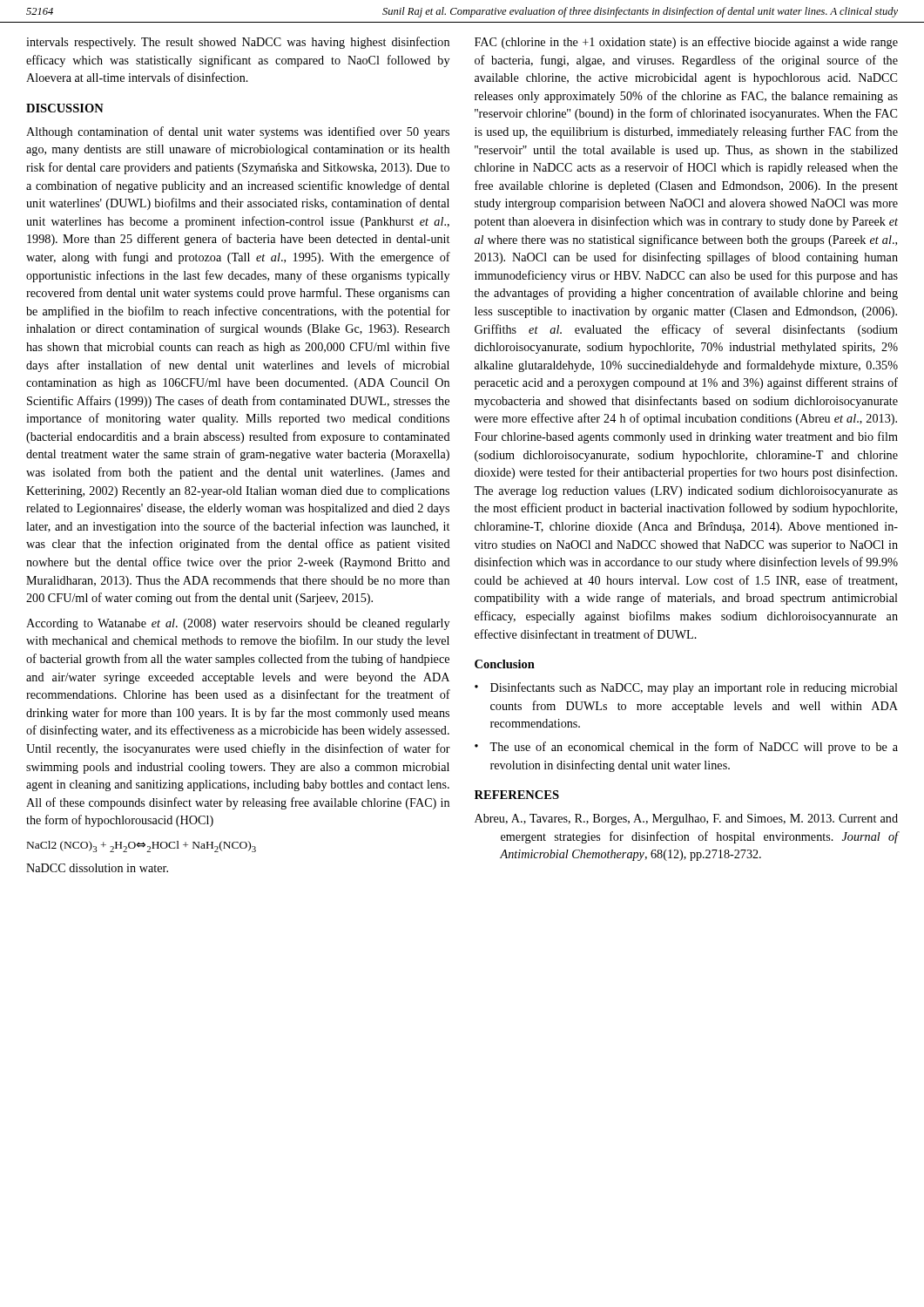924x1307 pixels.
Task: Click the passage that begins "intervals respectively. The result showed NaDCC was"
Action: pos(238,60)
